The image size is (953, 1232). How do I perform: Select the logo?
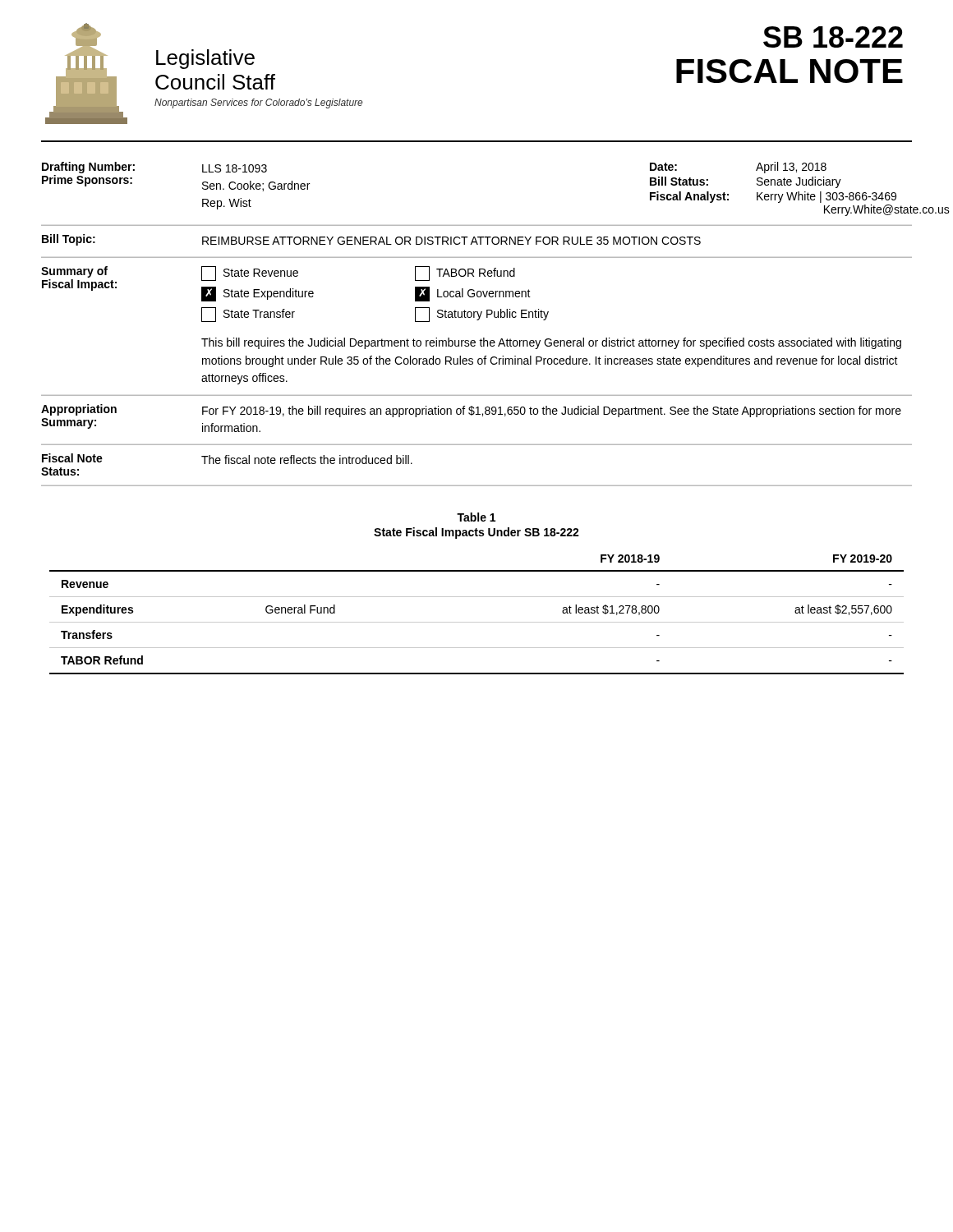pos(90,78)
